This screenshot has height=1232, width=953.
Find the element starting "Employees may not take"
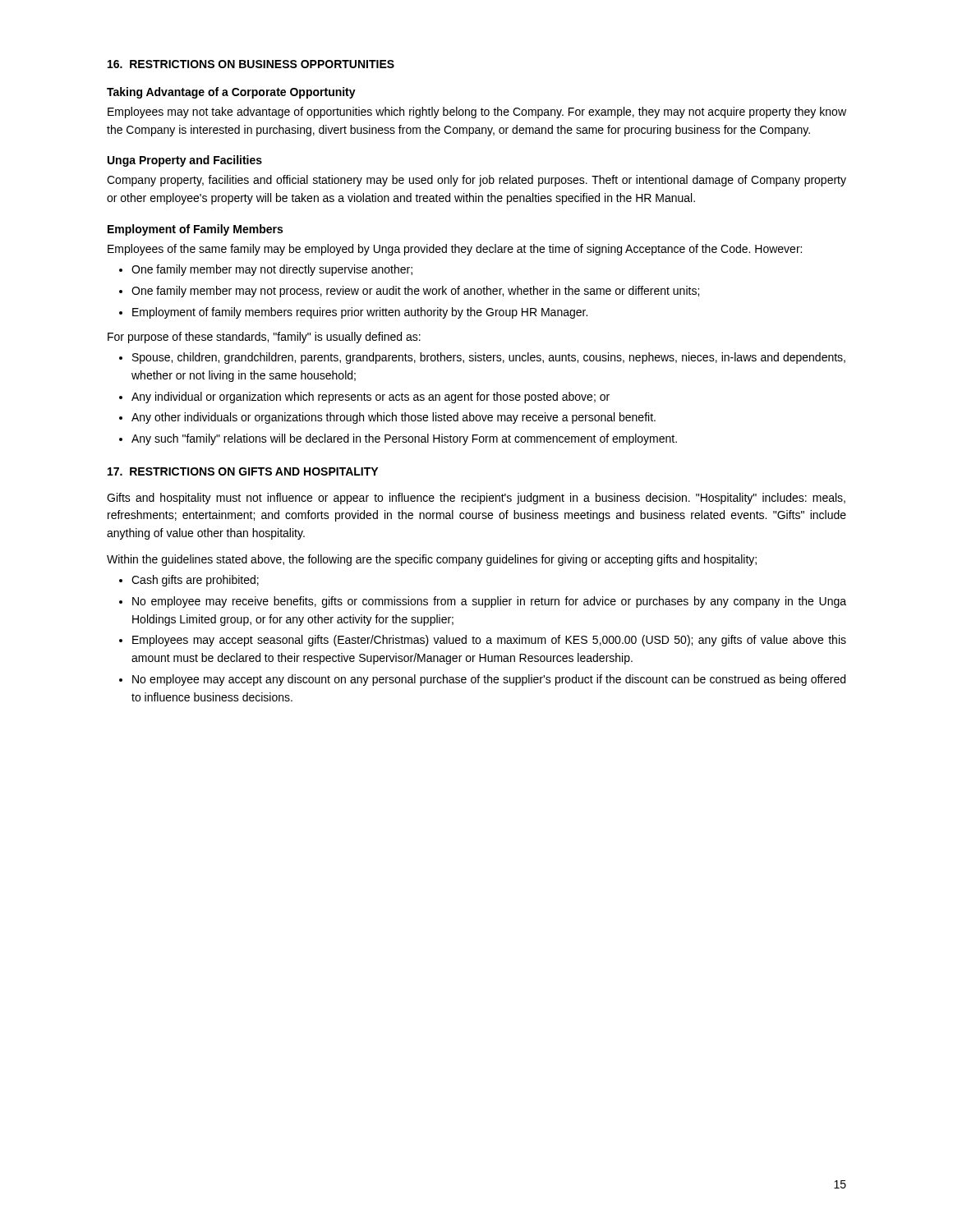tap(476, 121)
